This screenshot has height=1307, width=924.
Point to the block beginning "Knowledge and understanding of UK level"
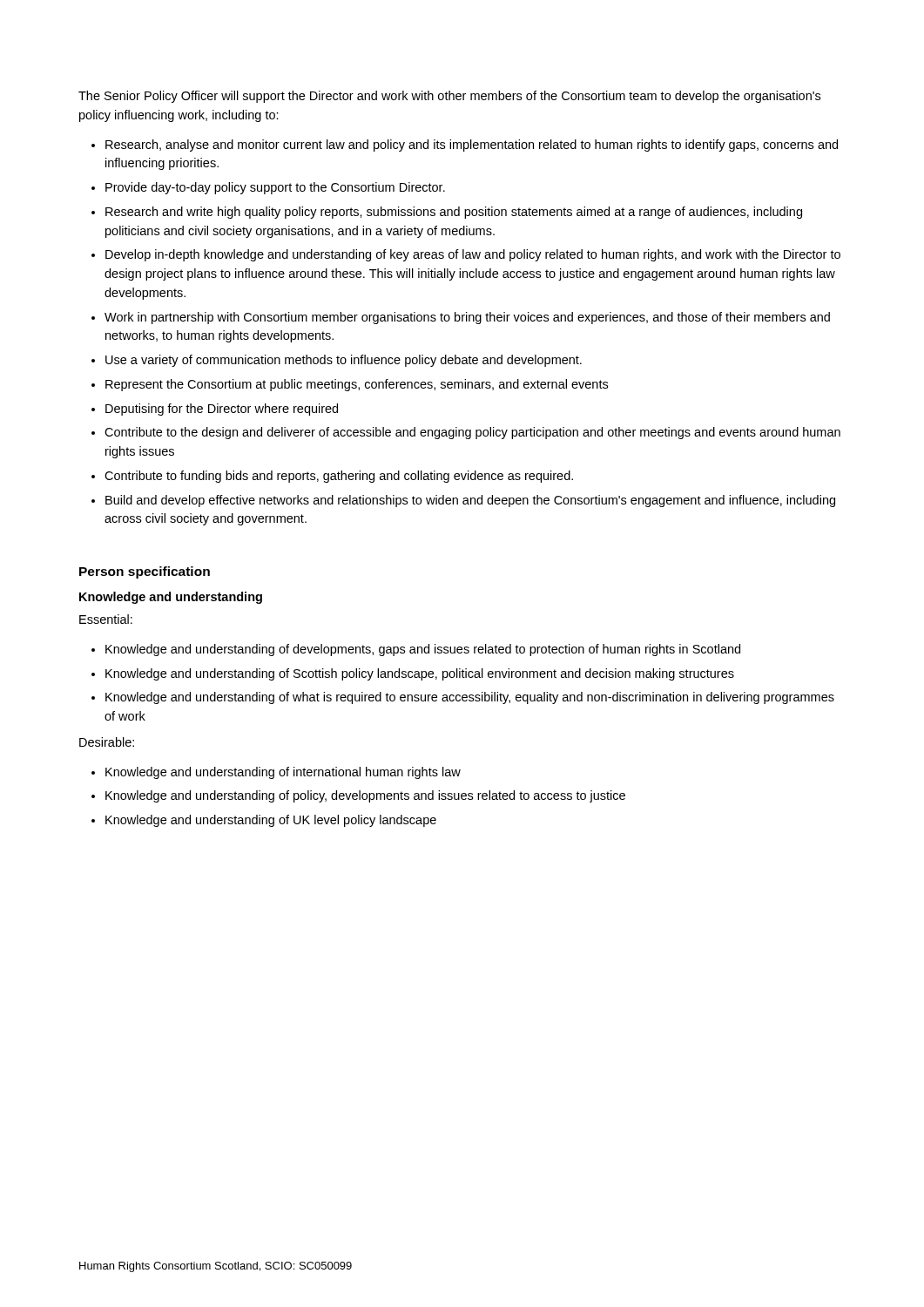271,820
